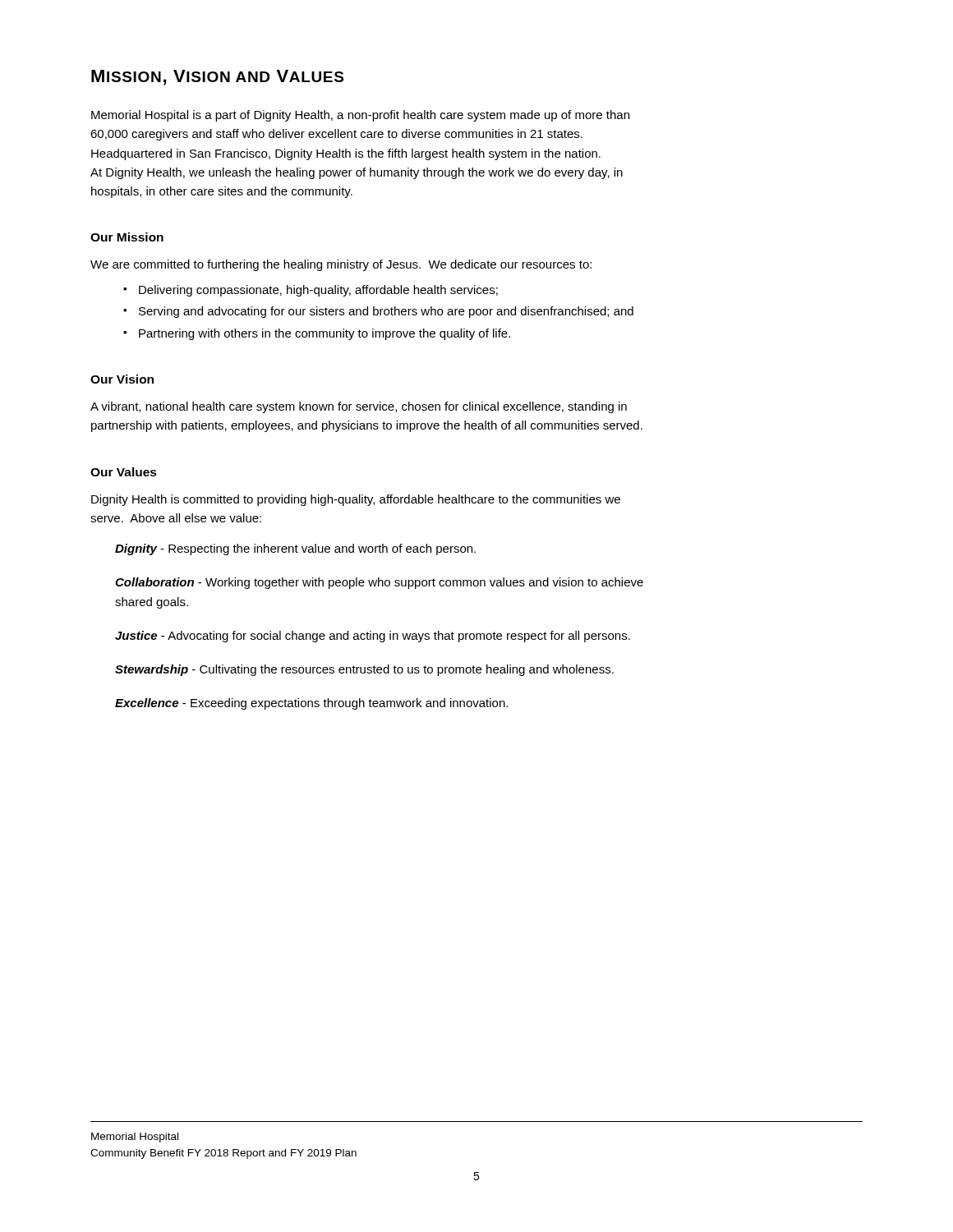Locate the region starting "Dignity Health is"
The width and height of the screenshot is (953, 1232).
click(356, 508)
